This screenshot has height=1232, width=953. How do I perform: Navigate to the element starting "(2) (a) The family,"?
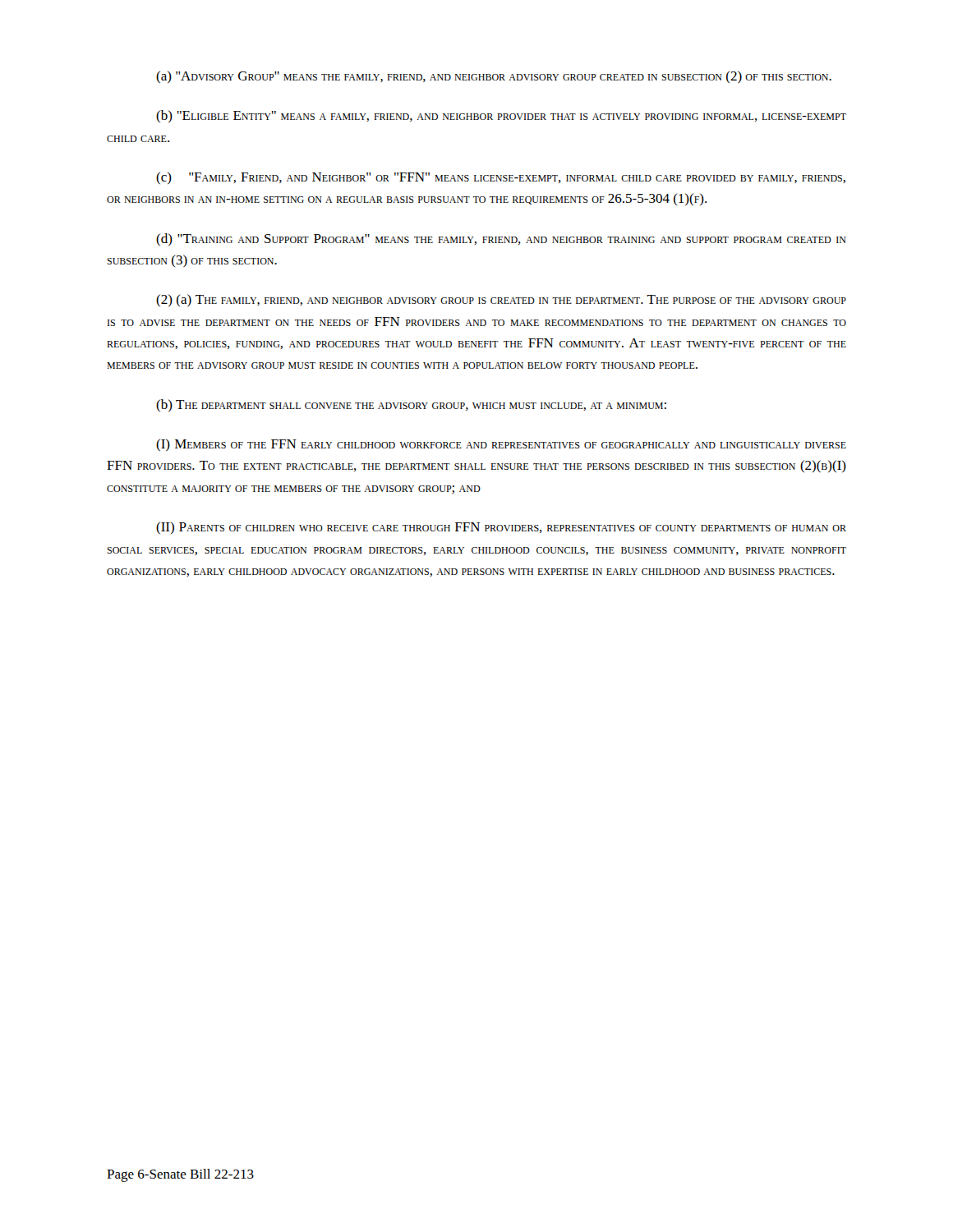click(x=476, y=333)
